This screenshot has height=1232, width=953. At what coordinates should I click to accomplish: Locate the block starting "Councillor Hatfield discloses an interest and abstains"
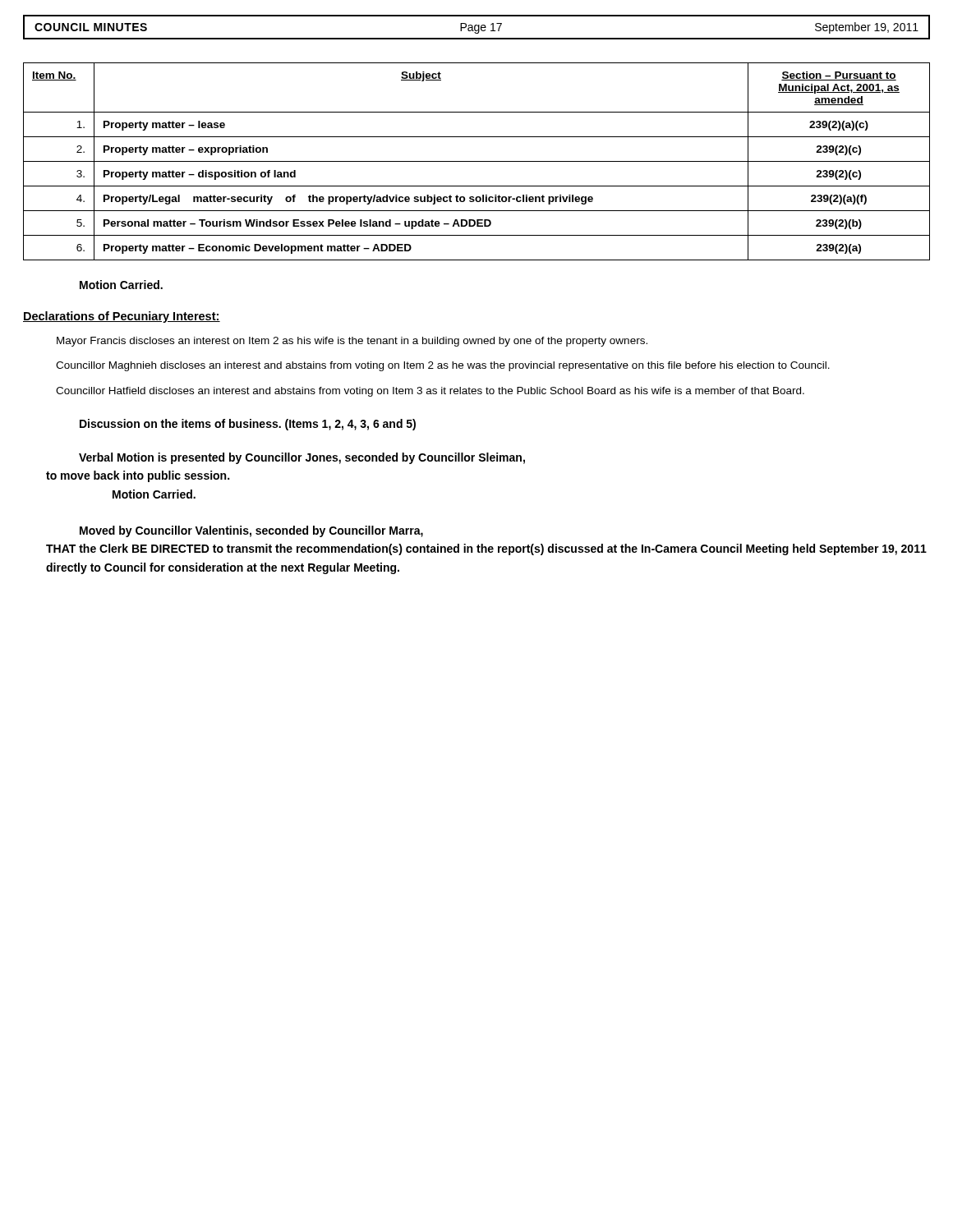430,390
